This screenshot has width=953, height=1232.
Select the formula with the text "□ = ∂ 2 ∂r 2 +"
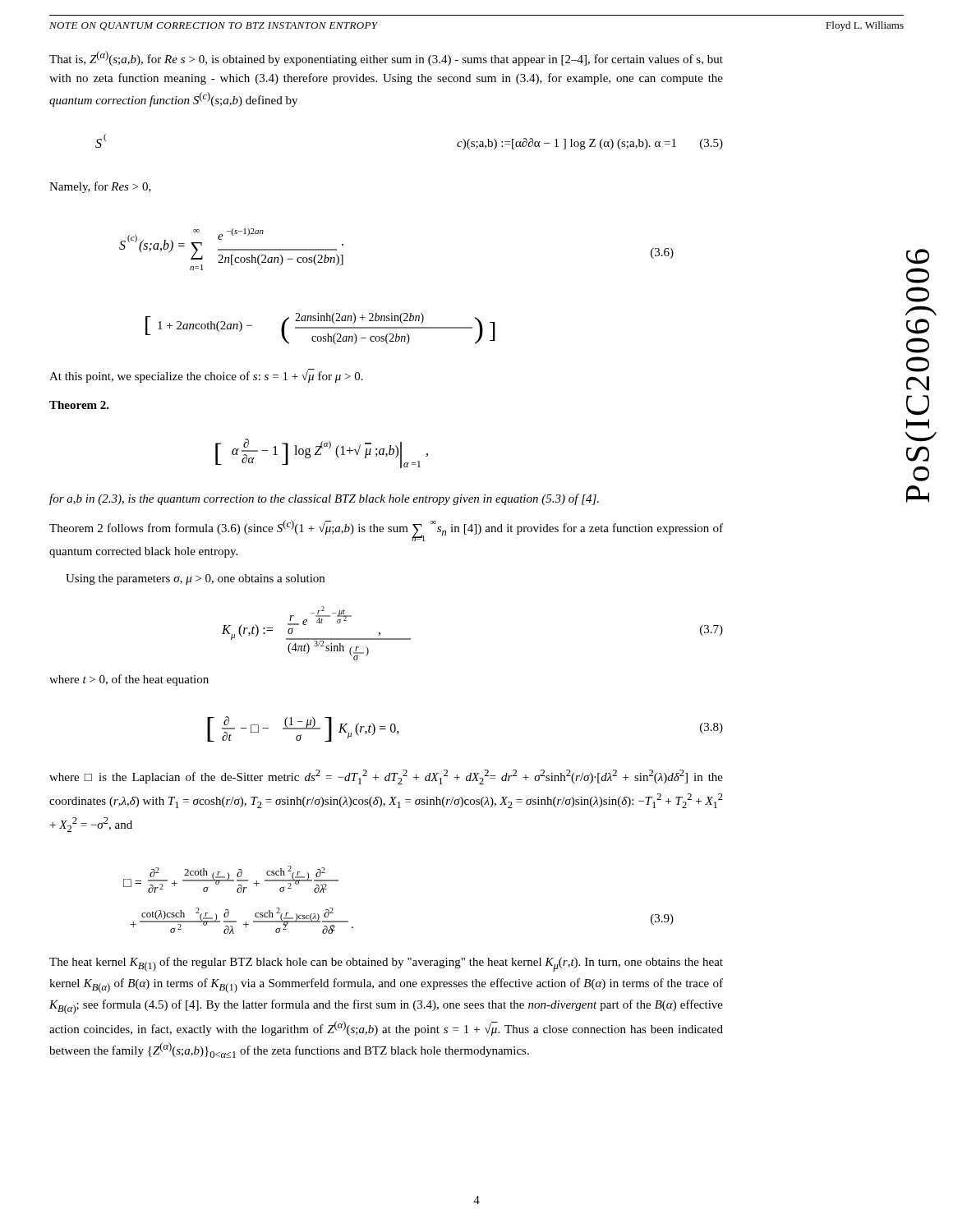pyautogui.click(x=231, y=879)
